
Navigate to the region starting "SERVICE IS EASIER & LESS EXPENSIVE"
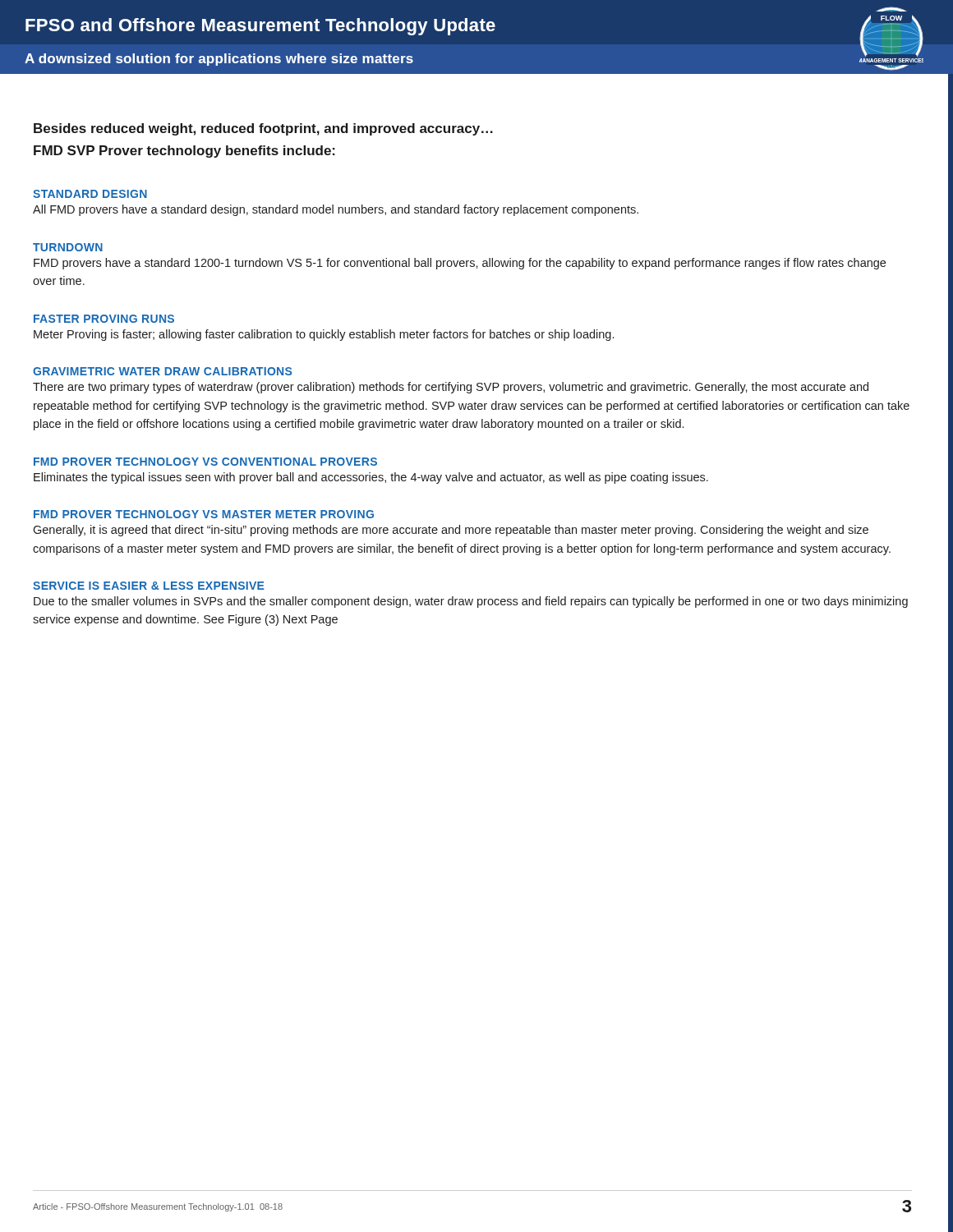click(149, 586)
